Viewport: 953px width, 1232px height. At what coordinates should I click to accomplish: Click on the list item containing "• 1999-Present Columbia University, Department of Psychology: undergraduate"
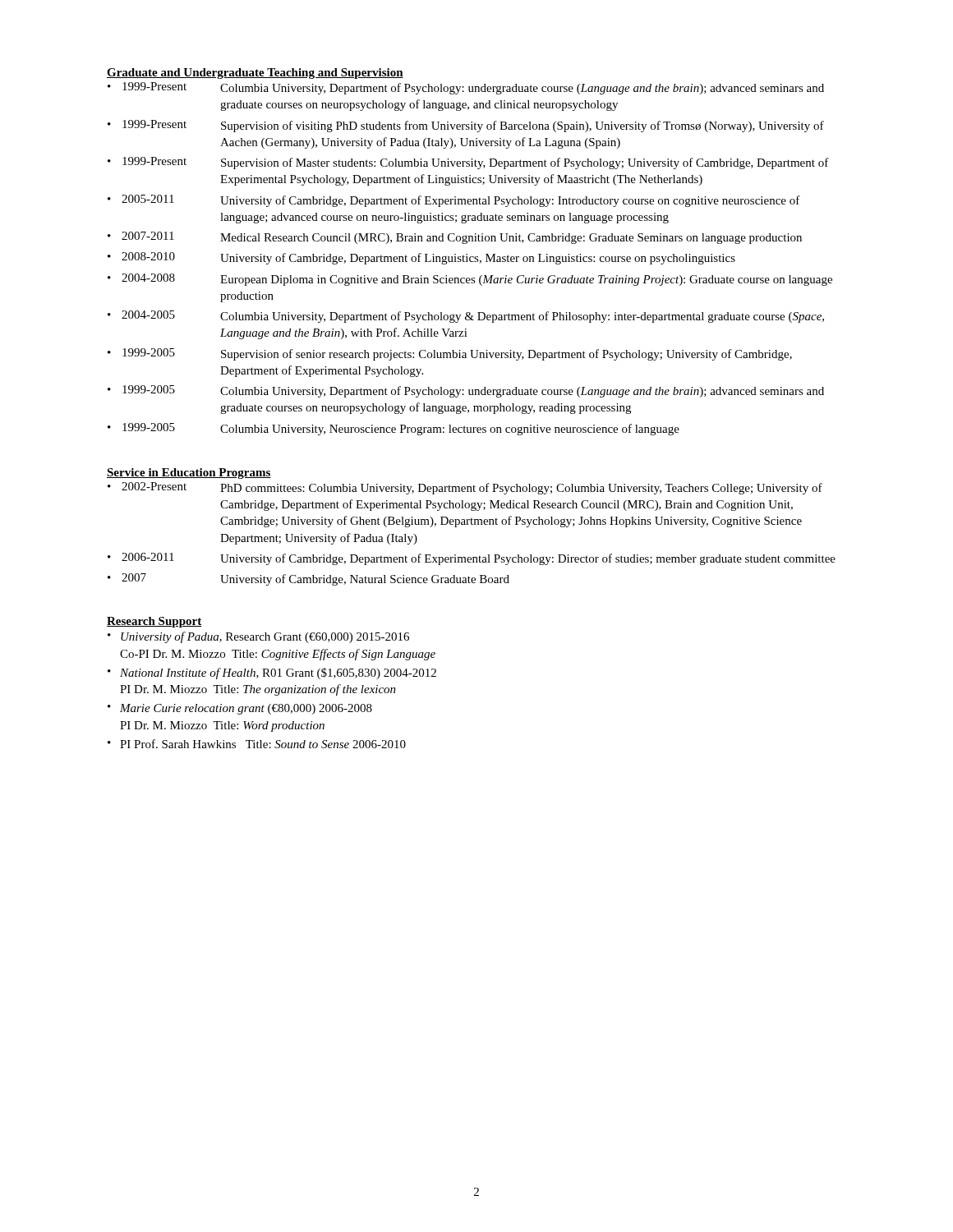476,96
